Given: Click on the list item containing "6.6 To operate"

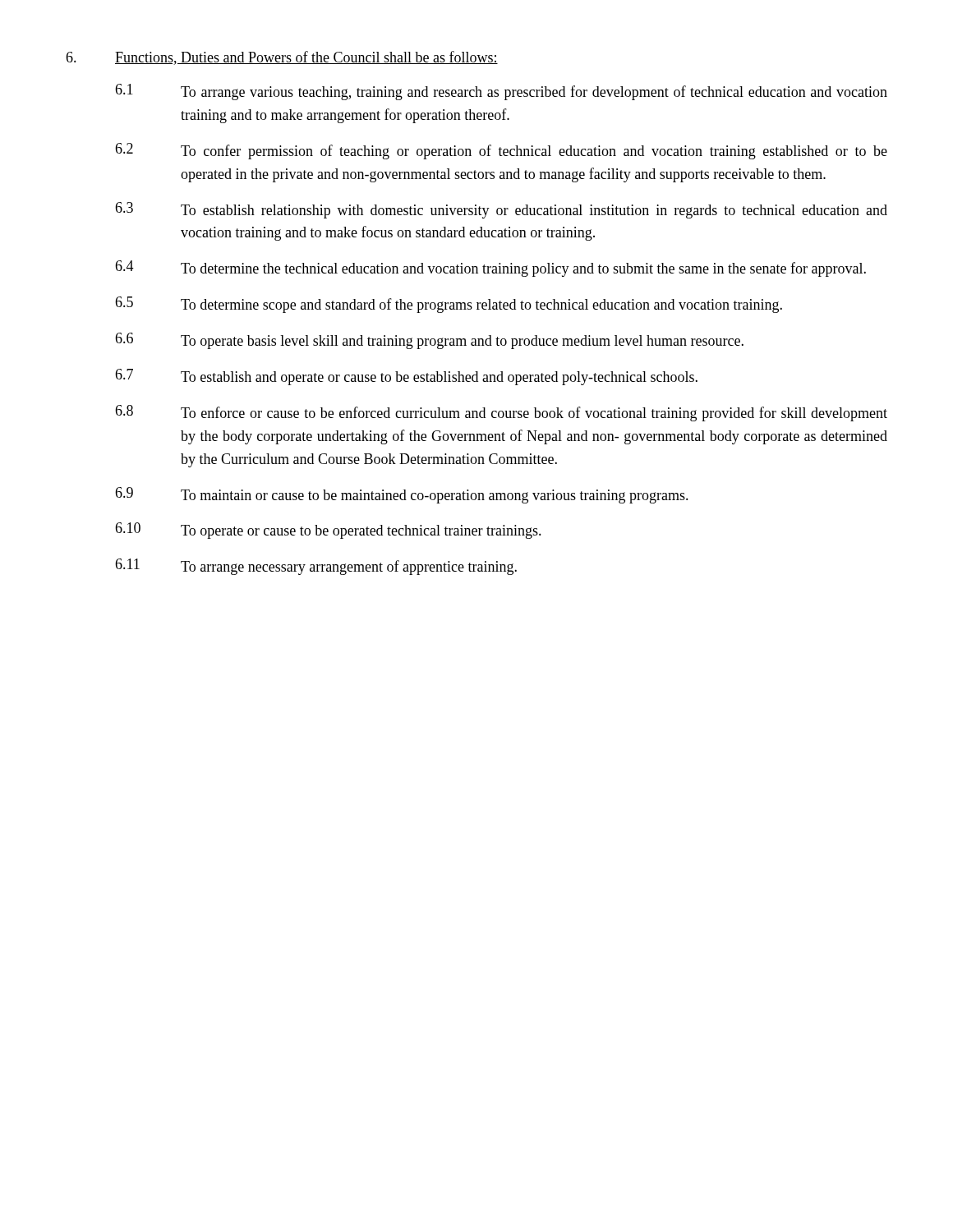Looking at the screenshot, I should click(501, 342).
